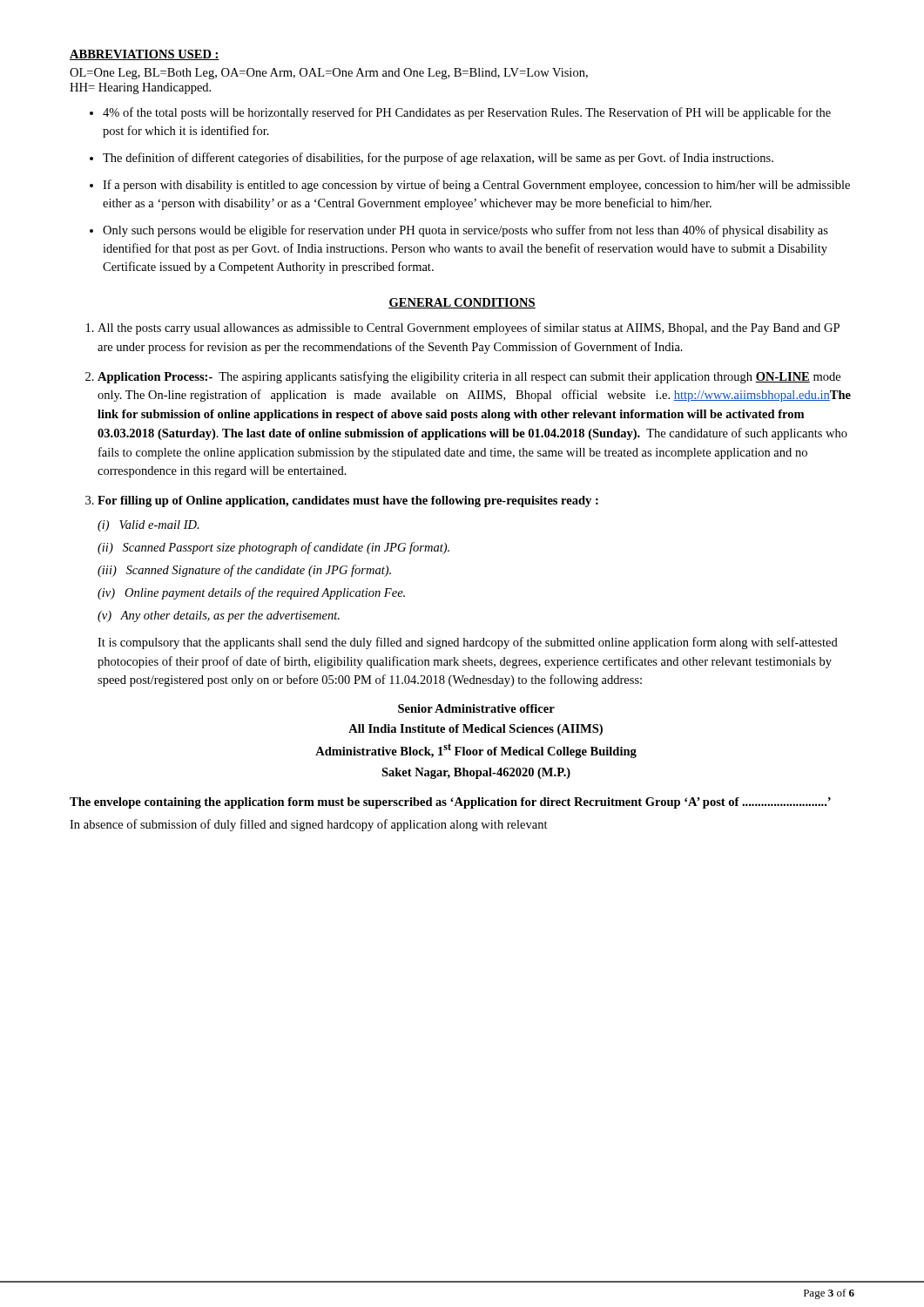Click on the text block starting "In absence of"
The height and width of the screenshot is (1307, 924).
click(308, 824)
